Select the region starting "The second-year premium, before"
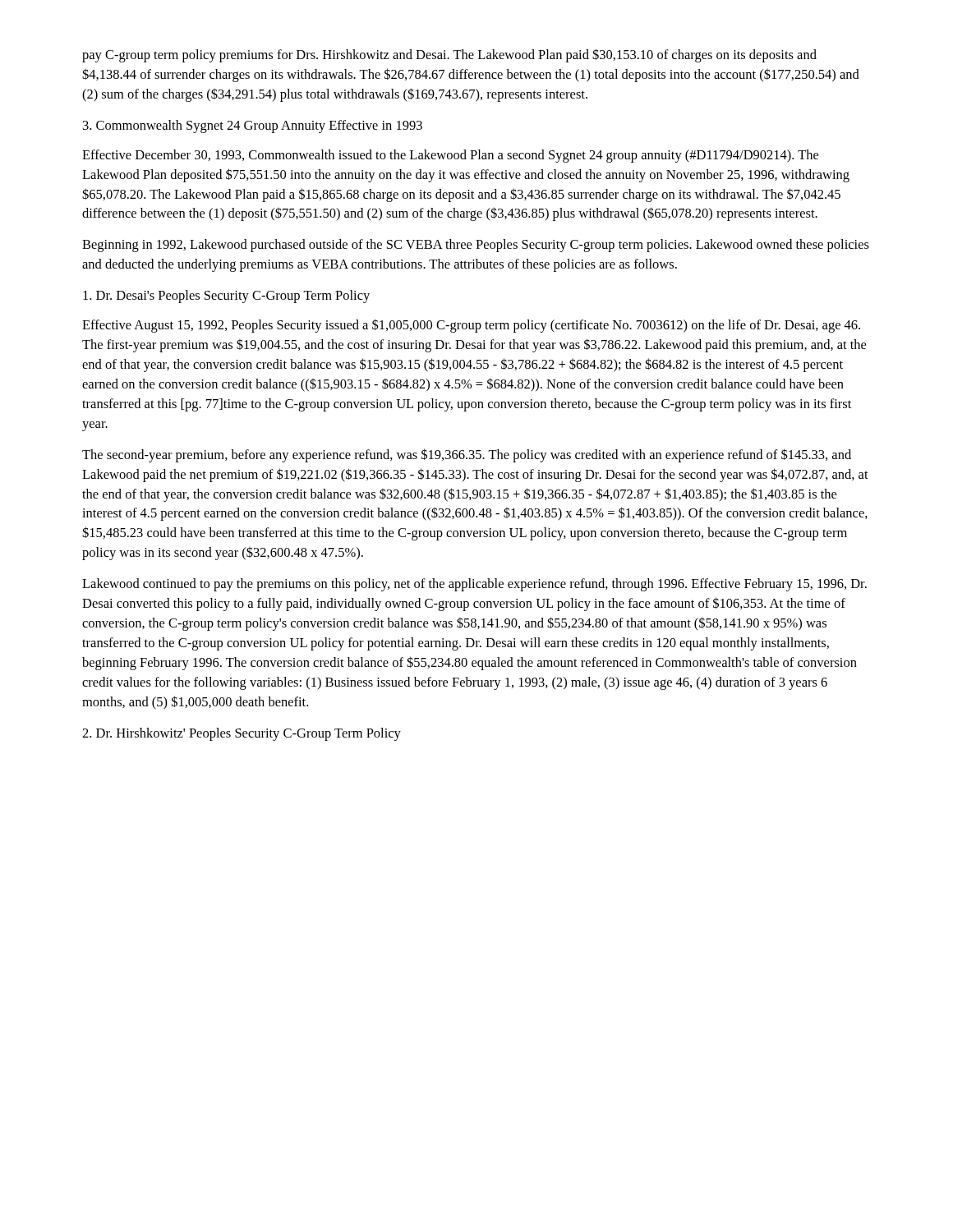The image size is (953, 1232). click(x=475, y=503)
